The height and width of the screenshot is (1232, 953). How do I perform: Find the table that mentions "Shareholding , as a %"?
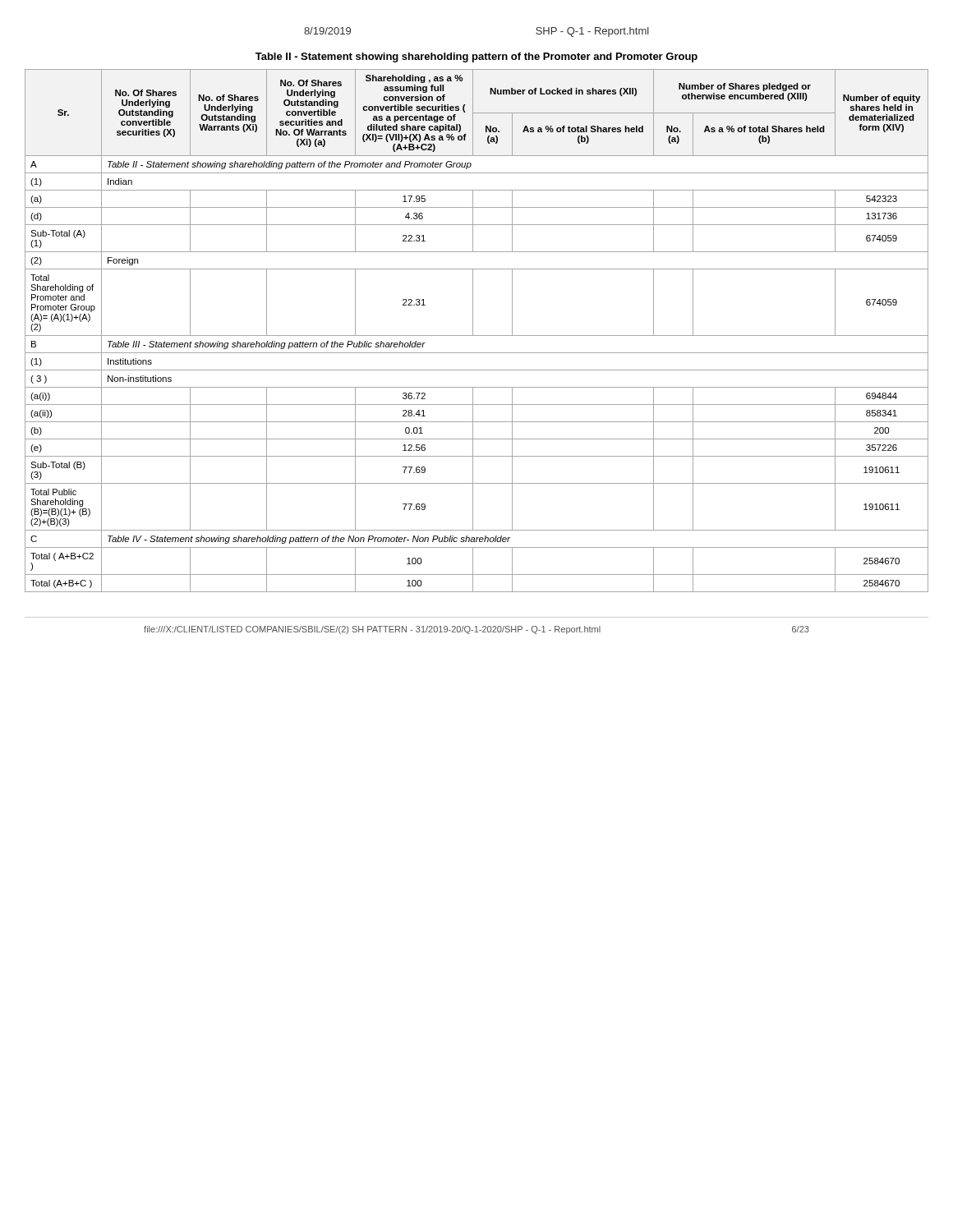476,321
